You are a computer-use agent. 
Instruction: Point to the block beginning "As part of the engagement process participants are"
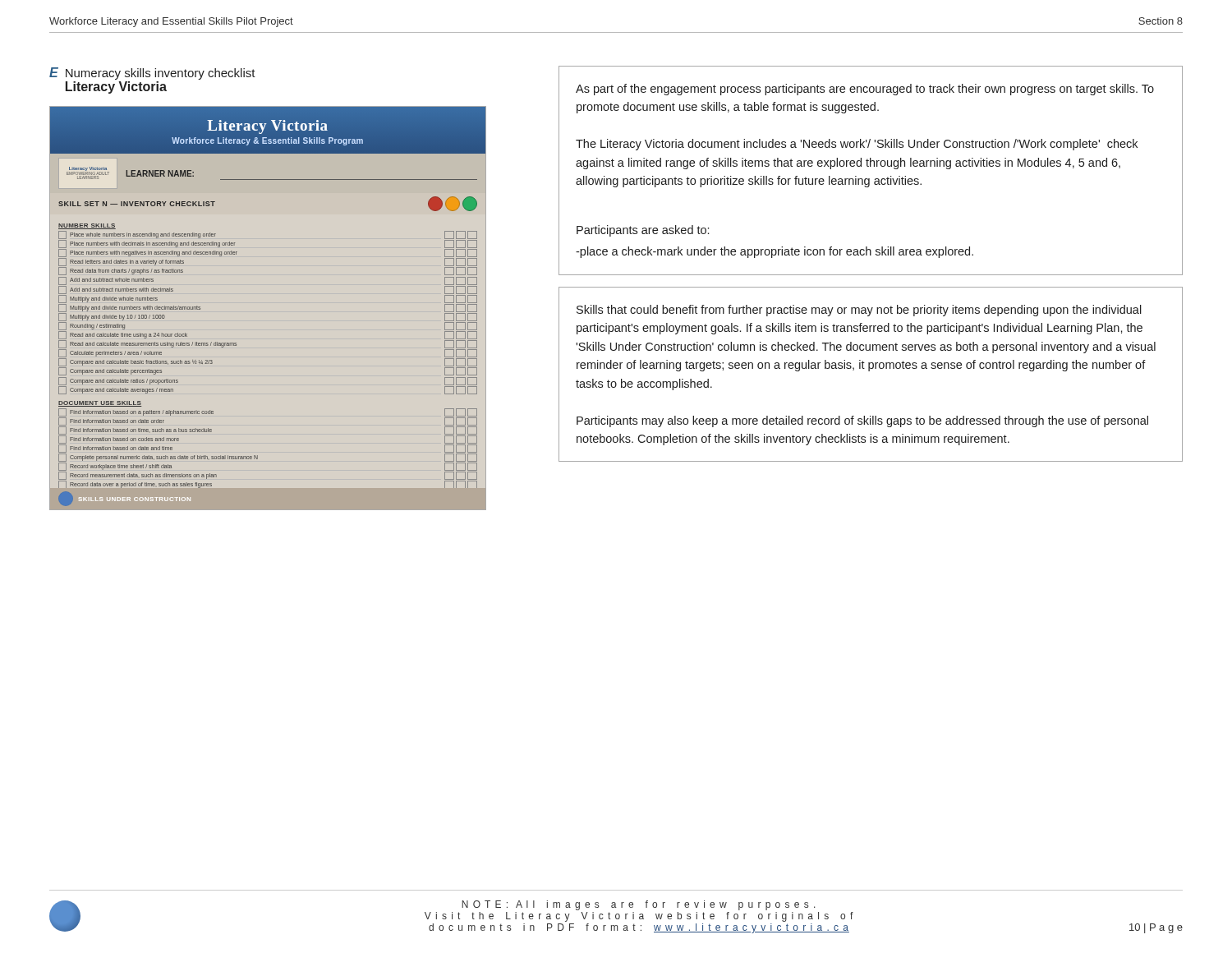(871, 170)
